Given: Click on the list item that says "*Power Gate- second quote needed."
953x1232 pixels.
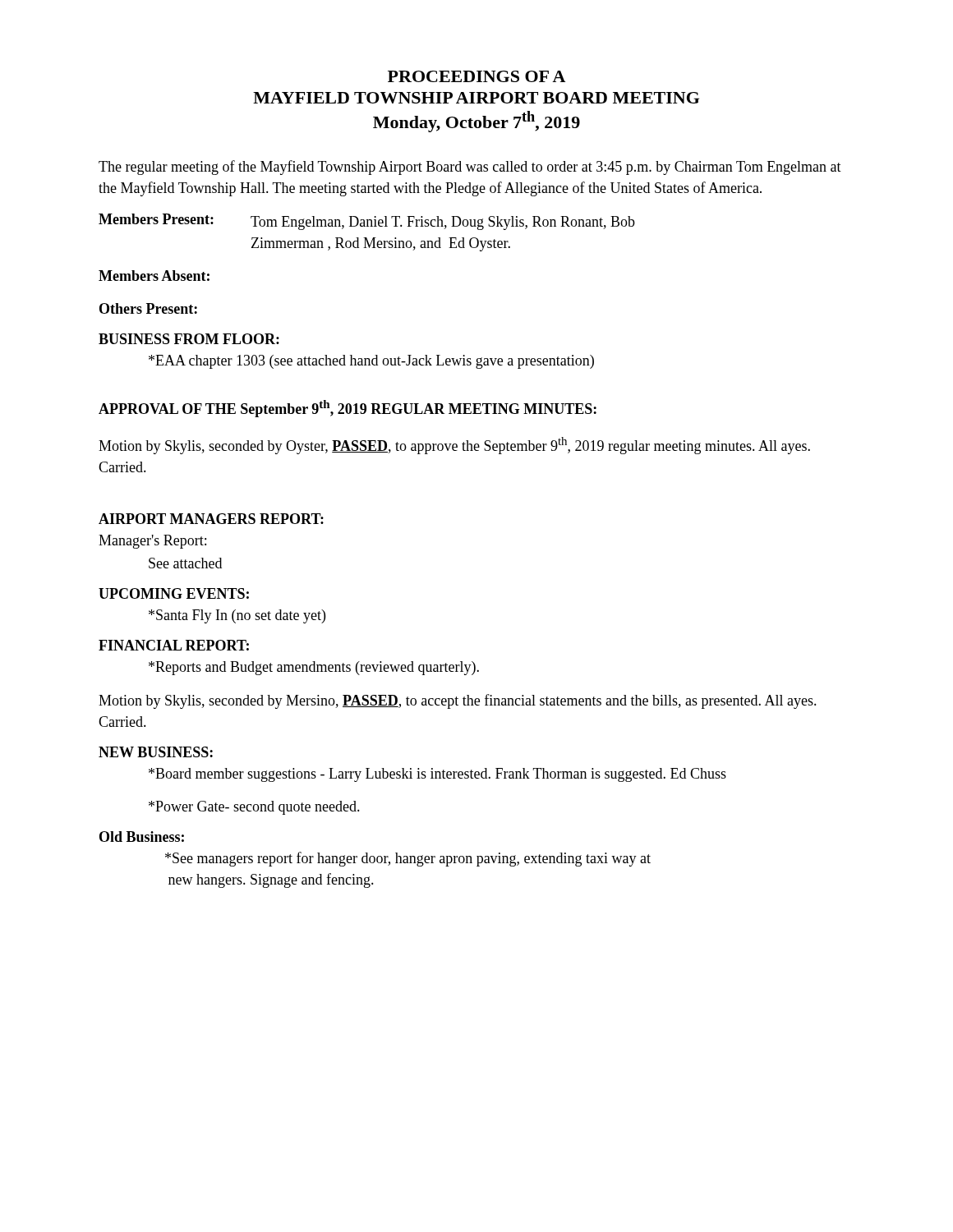Looking at the screenshot, I should pos(254,806).
